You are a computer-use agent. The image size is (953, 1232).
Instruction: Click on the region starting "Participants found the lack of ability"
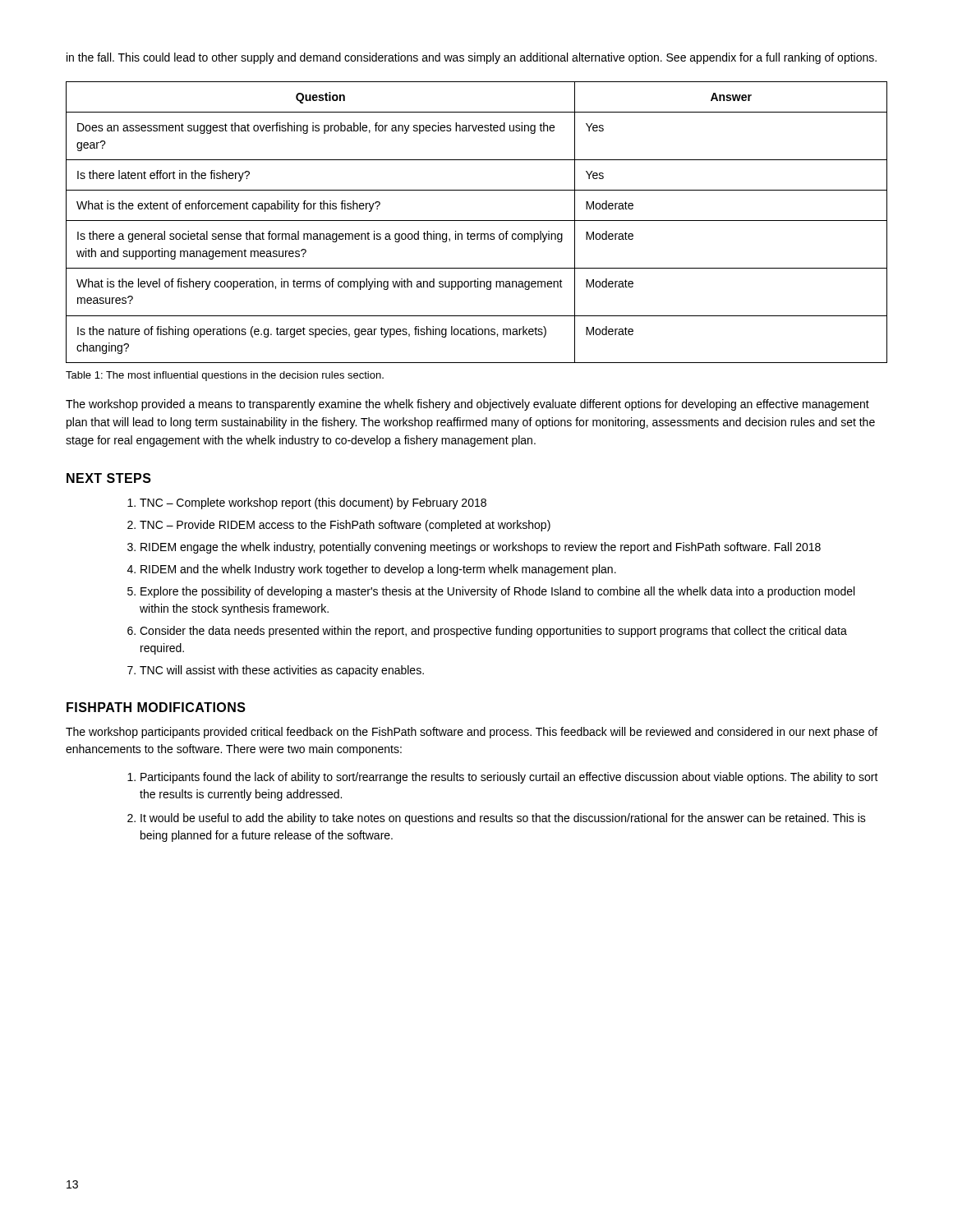(x=509, y=786)
